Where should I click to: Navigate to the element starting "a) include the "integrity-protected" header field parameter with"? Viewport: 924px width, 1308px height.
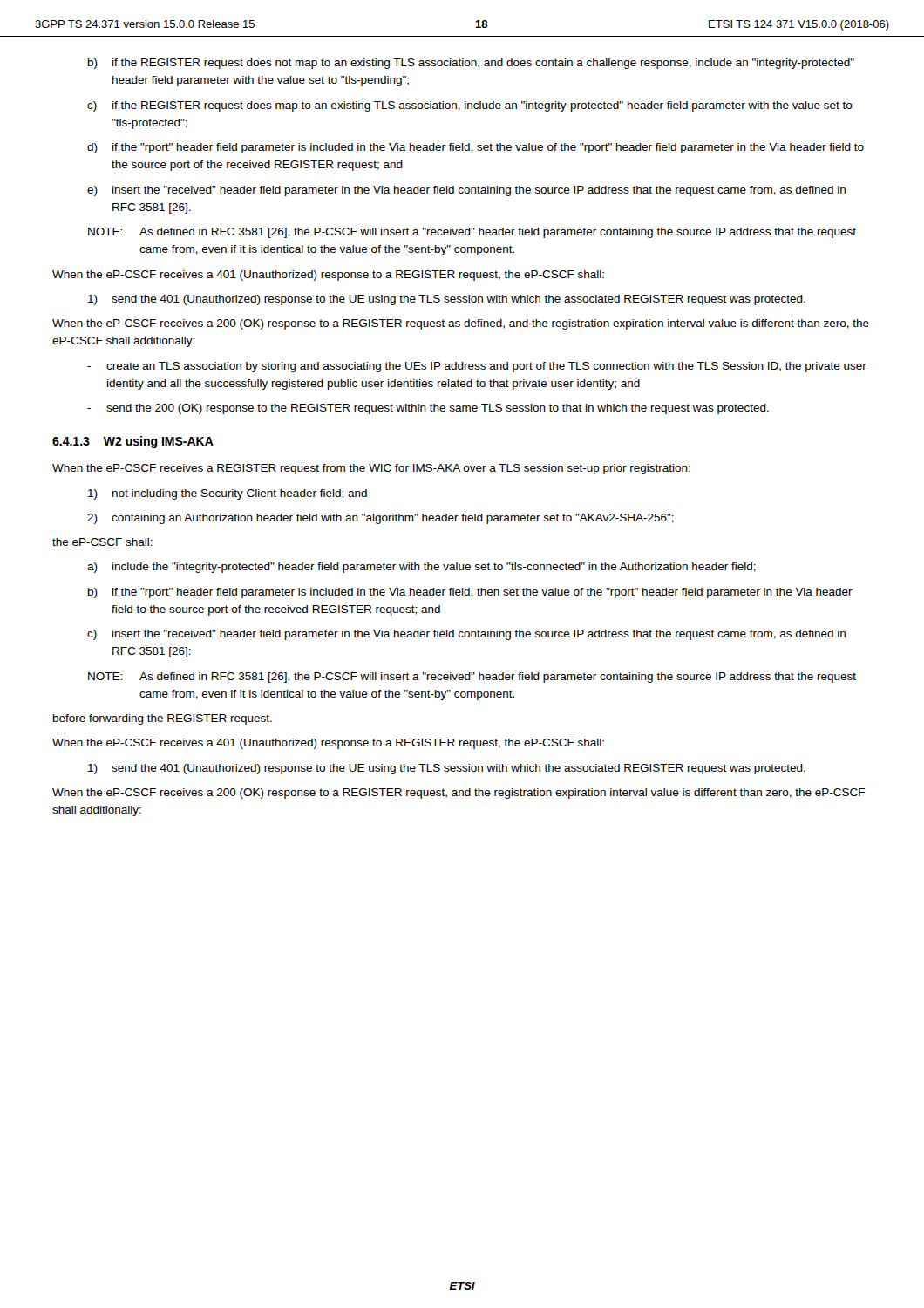422,567
